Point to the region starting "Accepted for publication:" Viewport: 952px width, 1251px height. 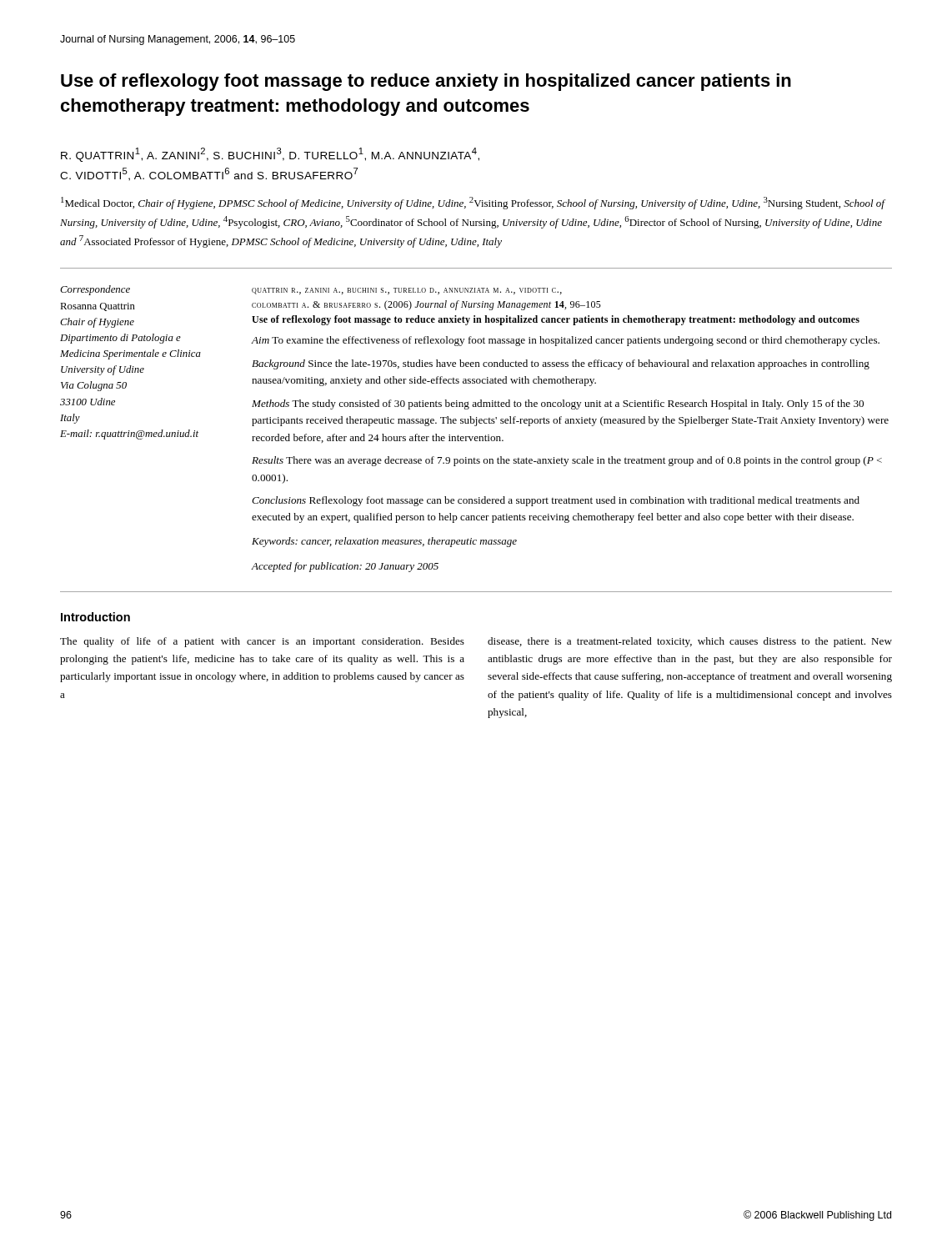click(345, 566)
